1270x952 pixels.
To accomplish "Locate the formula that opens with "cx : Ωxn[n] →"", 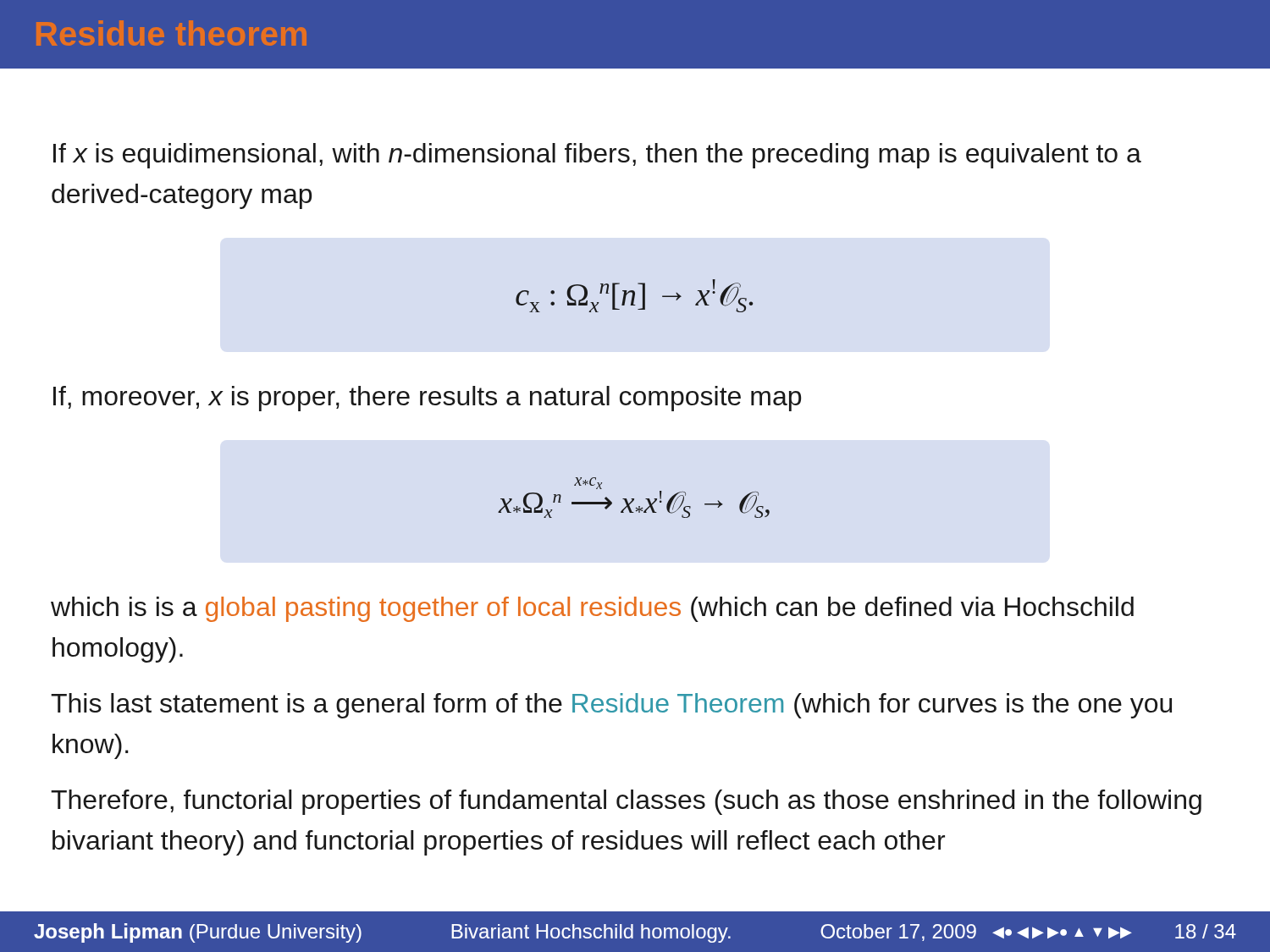I will tap(635, 291).
